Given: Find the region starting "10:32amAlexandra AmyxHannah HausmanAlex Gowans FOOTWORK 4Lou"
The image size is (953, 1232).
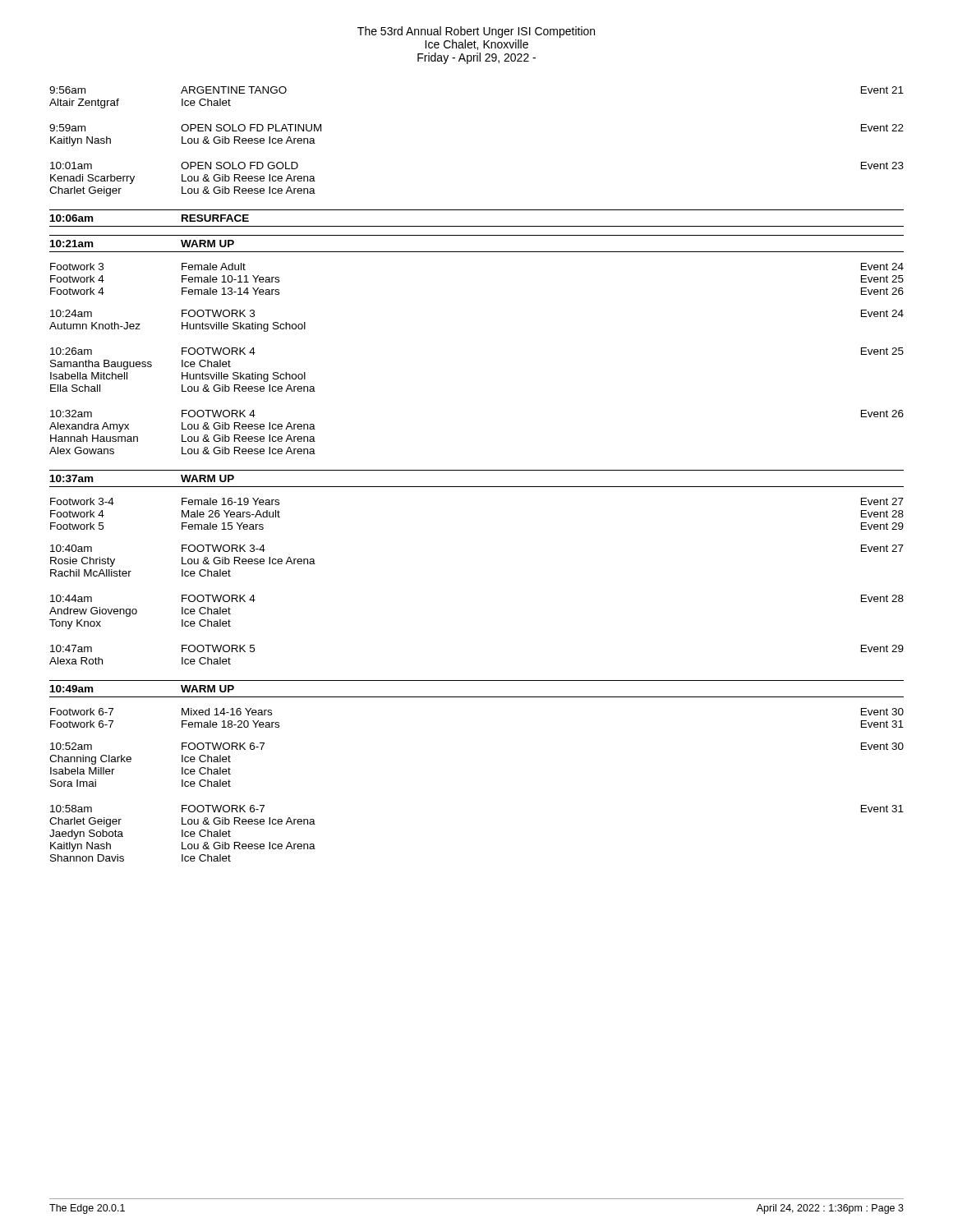Looking at the screenshot, I should pos(74,414).
